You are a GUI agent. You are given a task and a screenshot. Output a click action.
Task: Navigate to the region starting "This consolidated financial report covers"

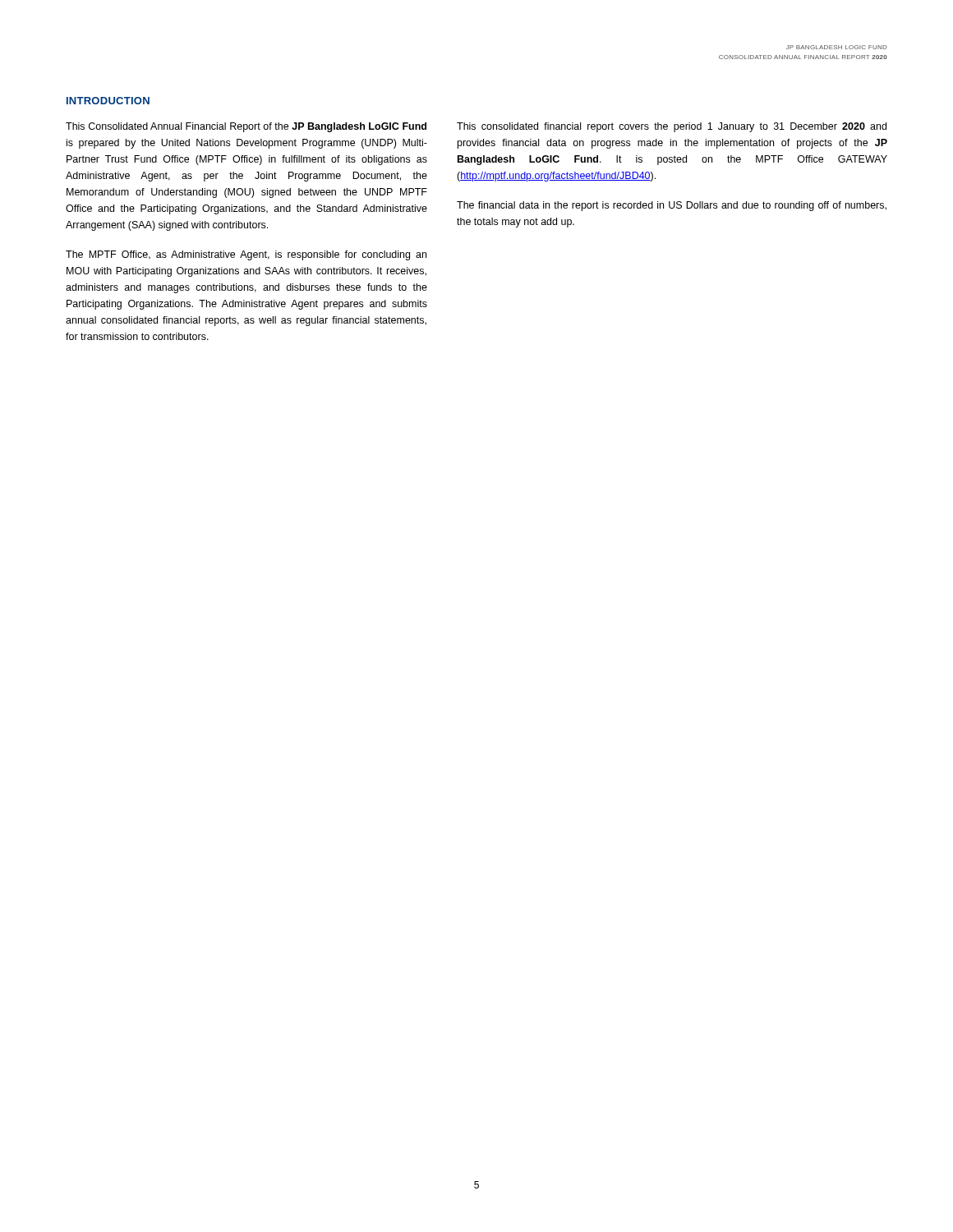pyautogui.click(x=672, y=151)
